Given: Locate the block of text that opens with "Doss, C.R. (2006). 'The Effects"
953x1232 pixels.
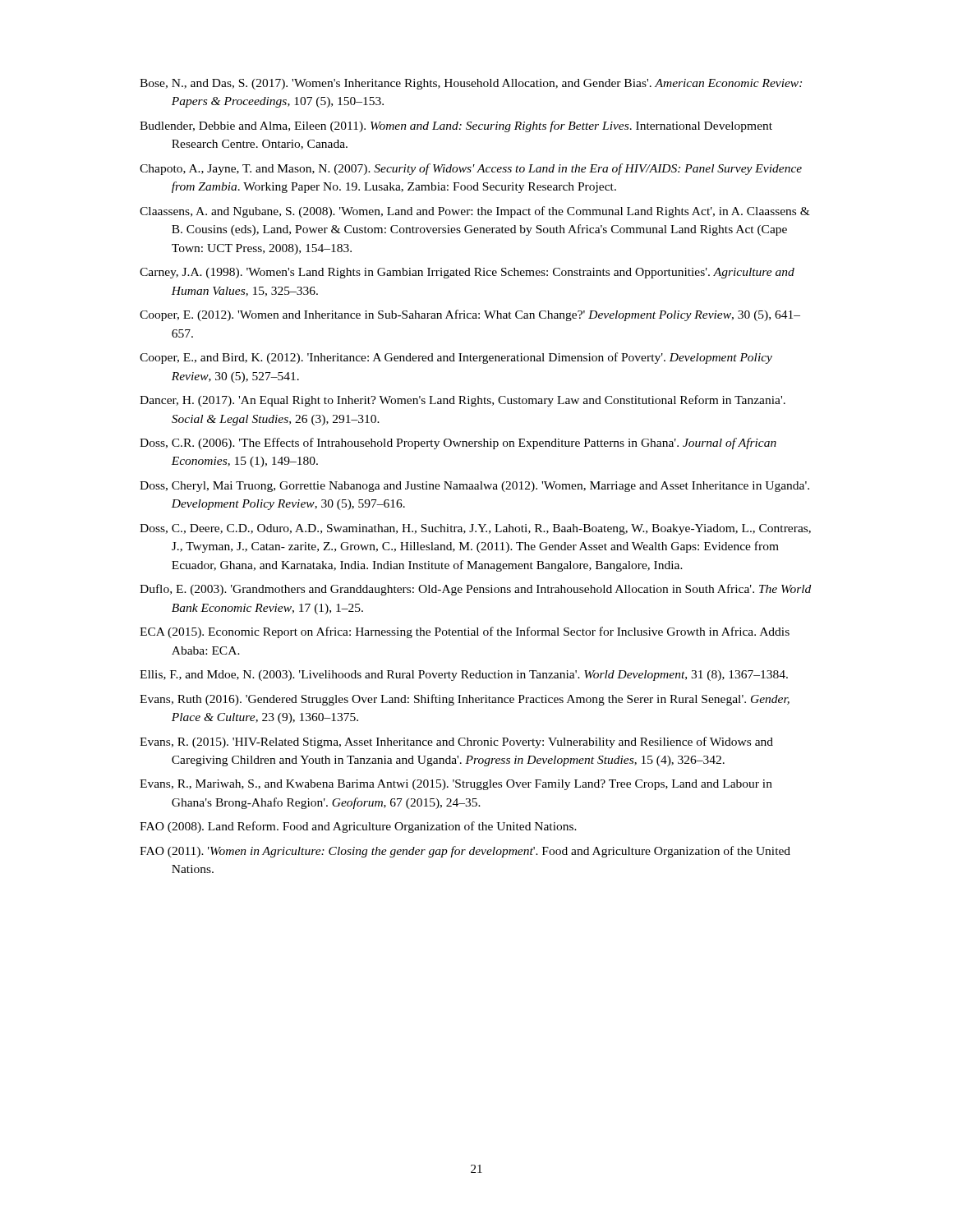Looking at the screenshot, I should (458, 451).
